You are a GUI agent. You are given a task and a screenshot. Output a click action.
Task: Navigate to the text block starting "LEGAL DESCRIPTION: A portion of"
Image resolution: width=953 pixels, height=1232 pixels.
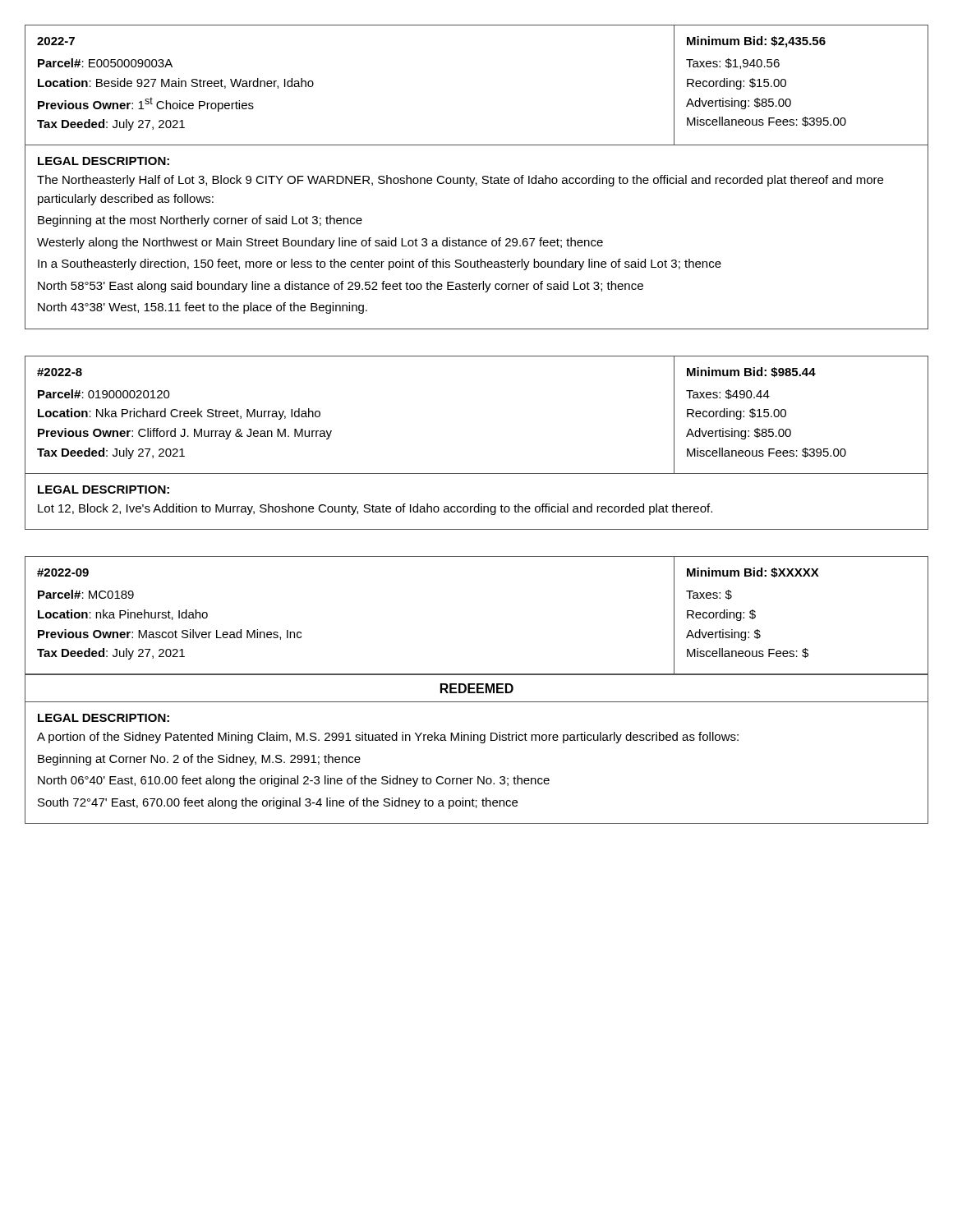point(104,718)
